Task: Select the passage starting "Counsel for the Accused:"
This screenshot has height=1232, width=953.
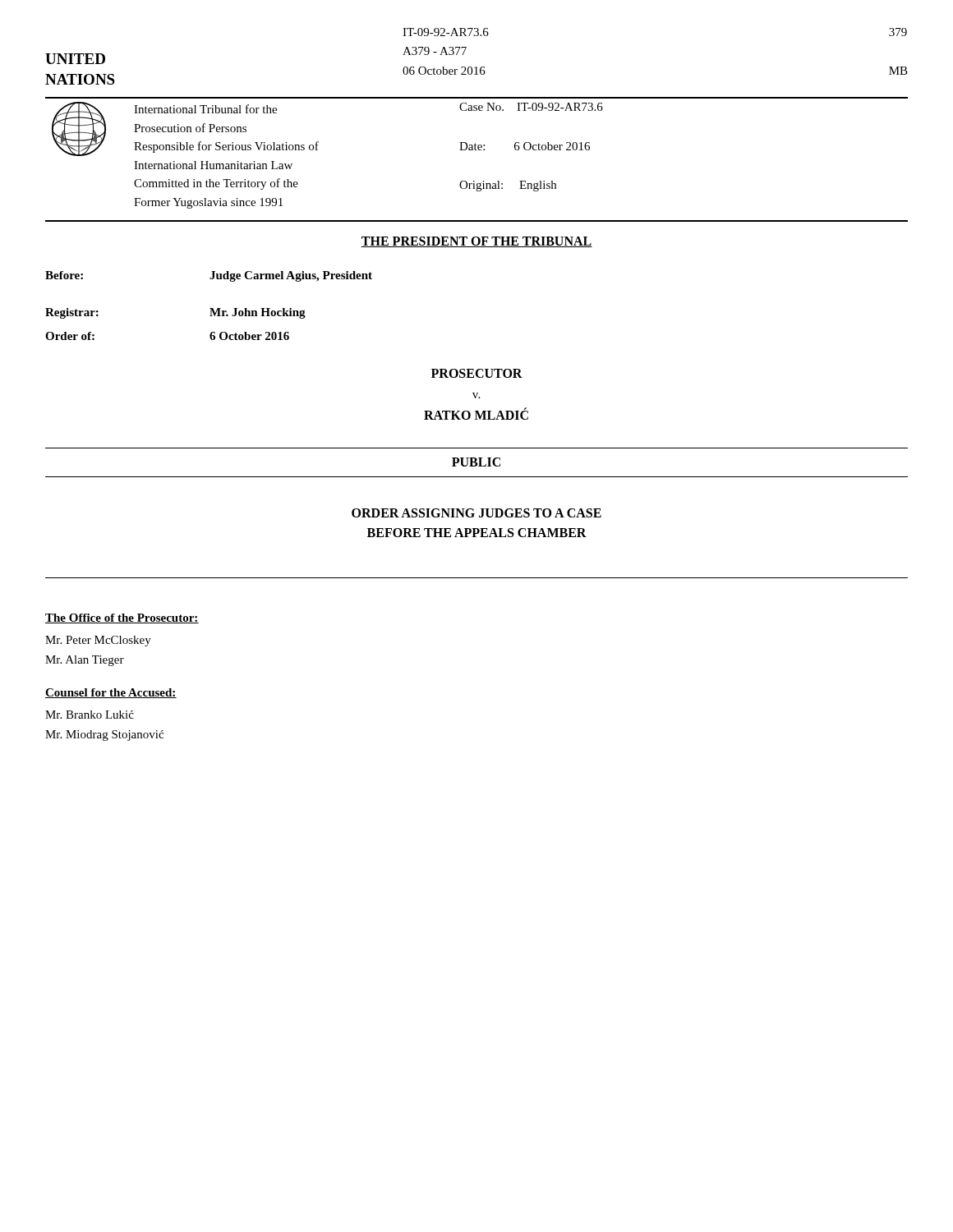Action: (x=111, y=692)
